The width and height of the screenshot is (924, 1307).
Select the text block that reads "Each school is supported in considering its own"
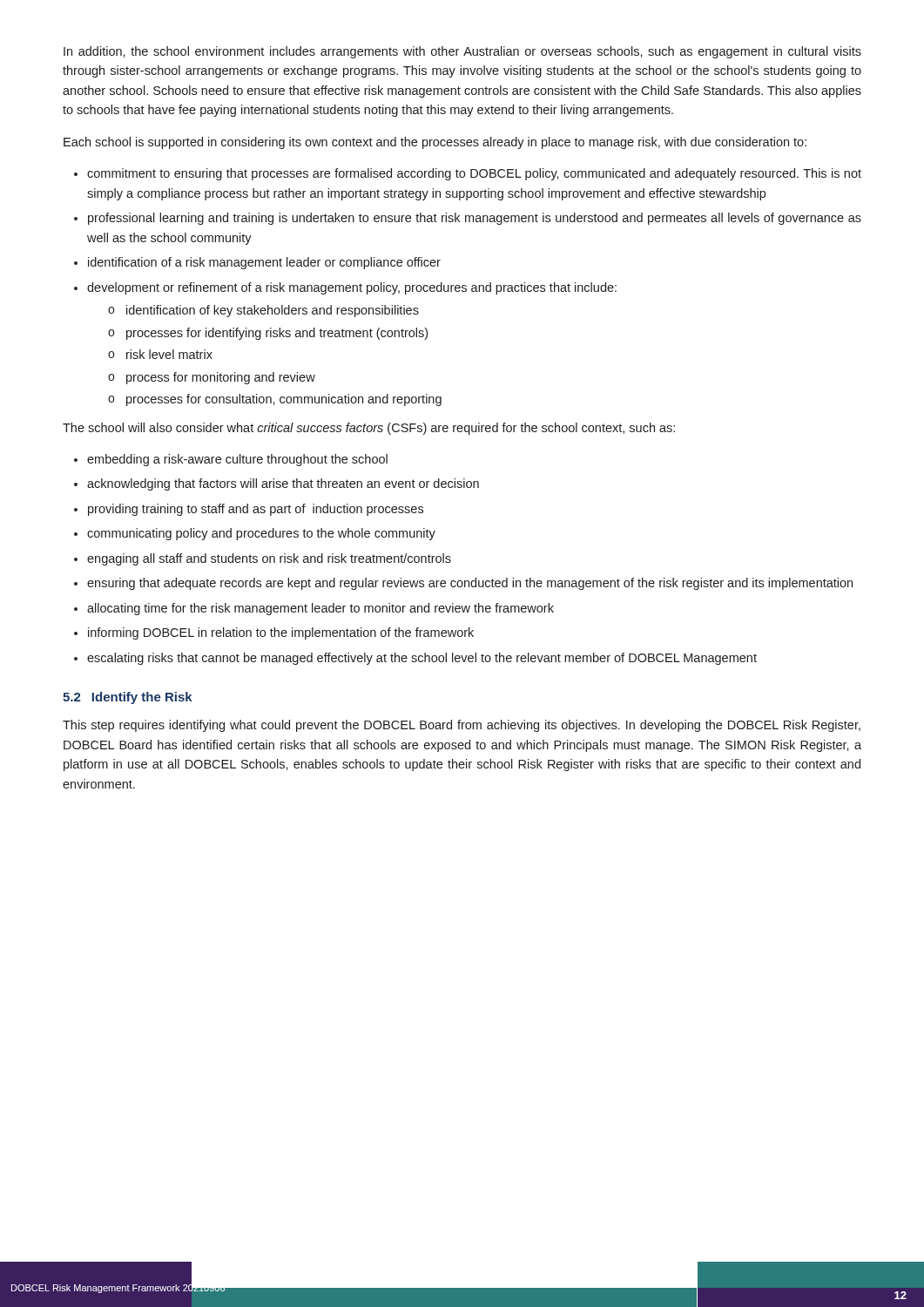coord(462,142)
